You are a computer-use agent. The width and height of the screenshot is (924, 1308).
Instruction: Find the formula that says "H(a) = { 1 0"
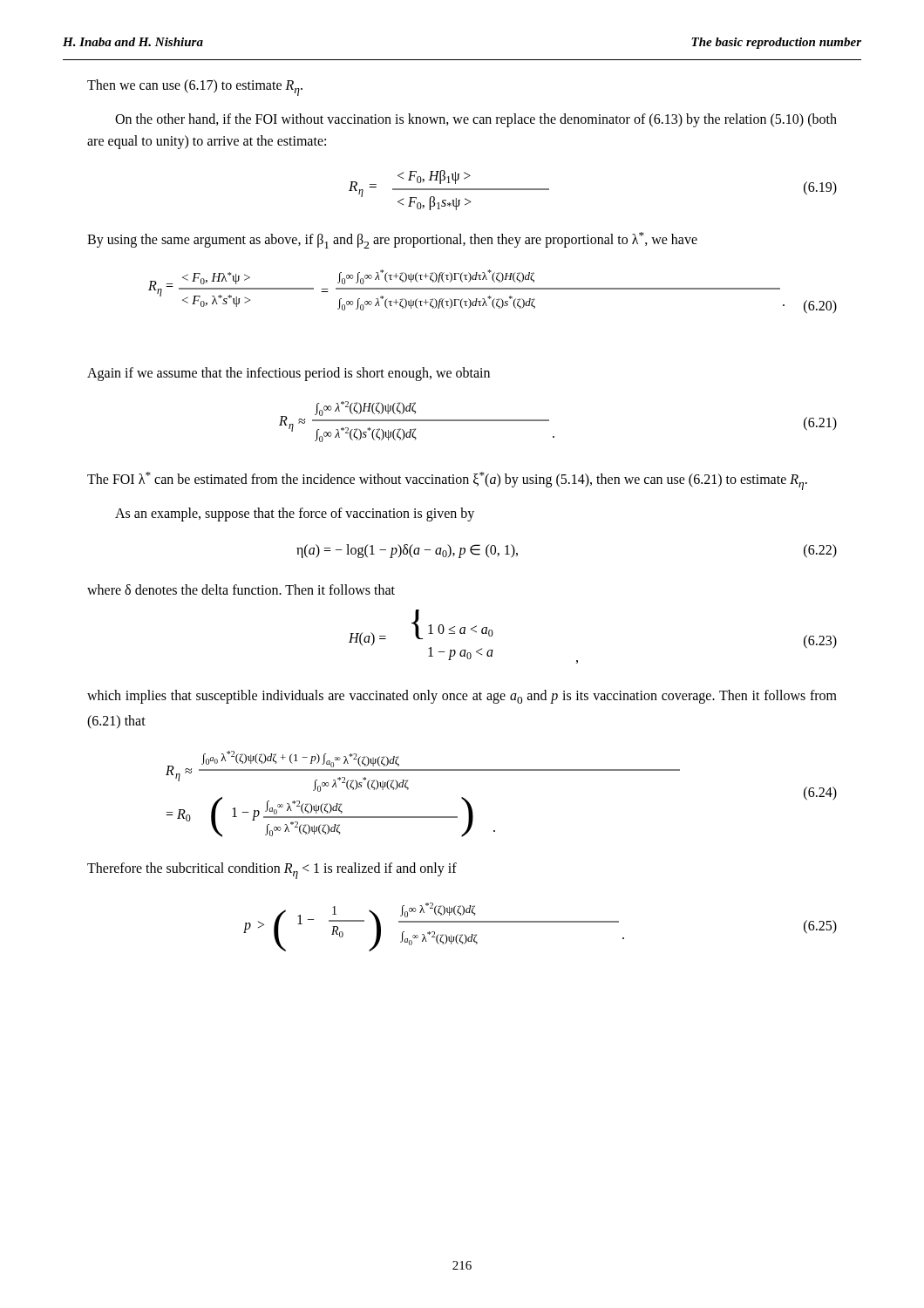pyautogui.click(x=558, y=641)
